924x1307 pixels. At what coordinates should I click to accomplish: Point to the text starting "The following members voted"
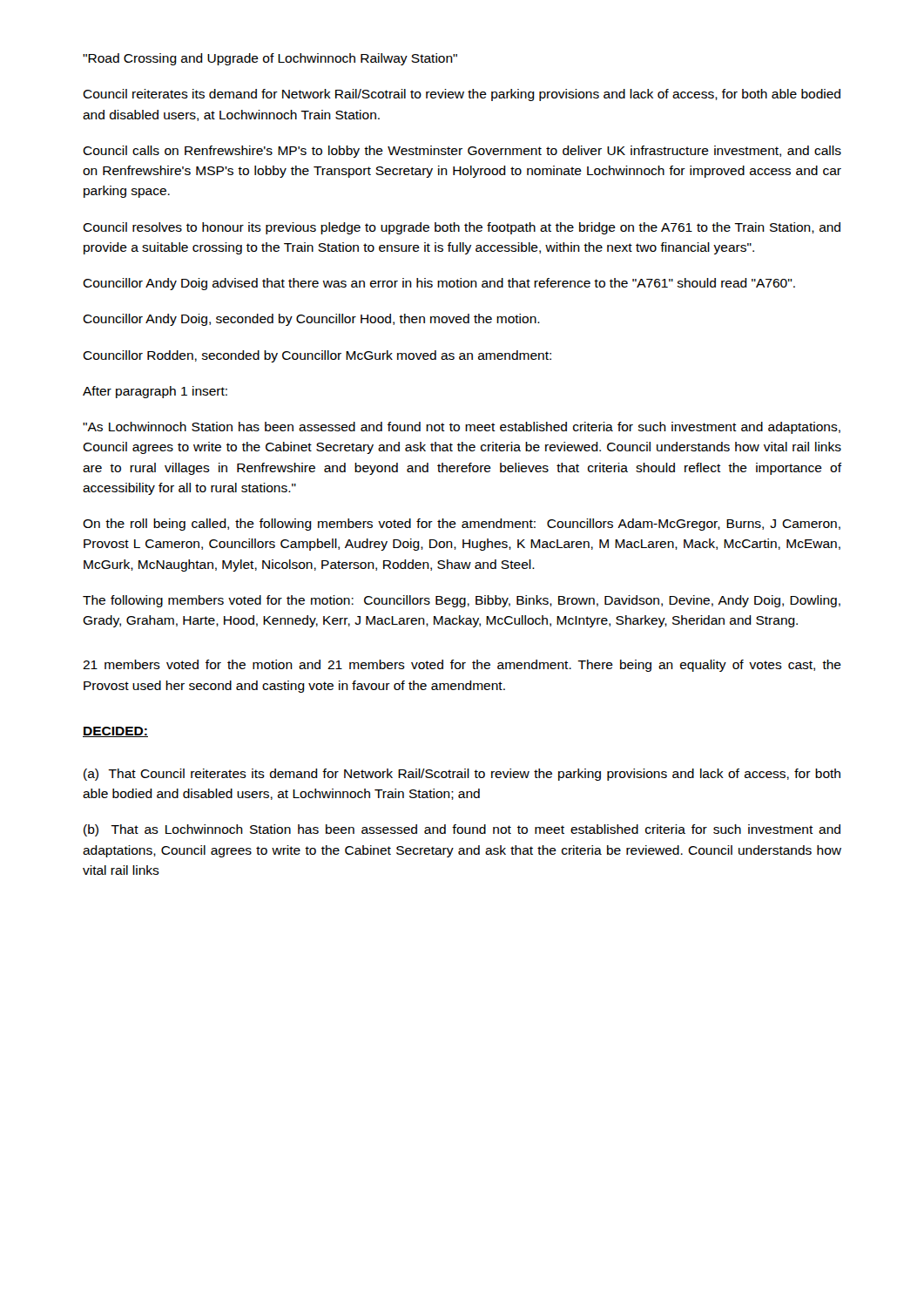click(x=462, y=610)
